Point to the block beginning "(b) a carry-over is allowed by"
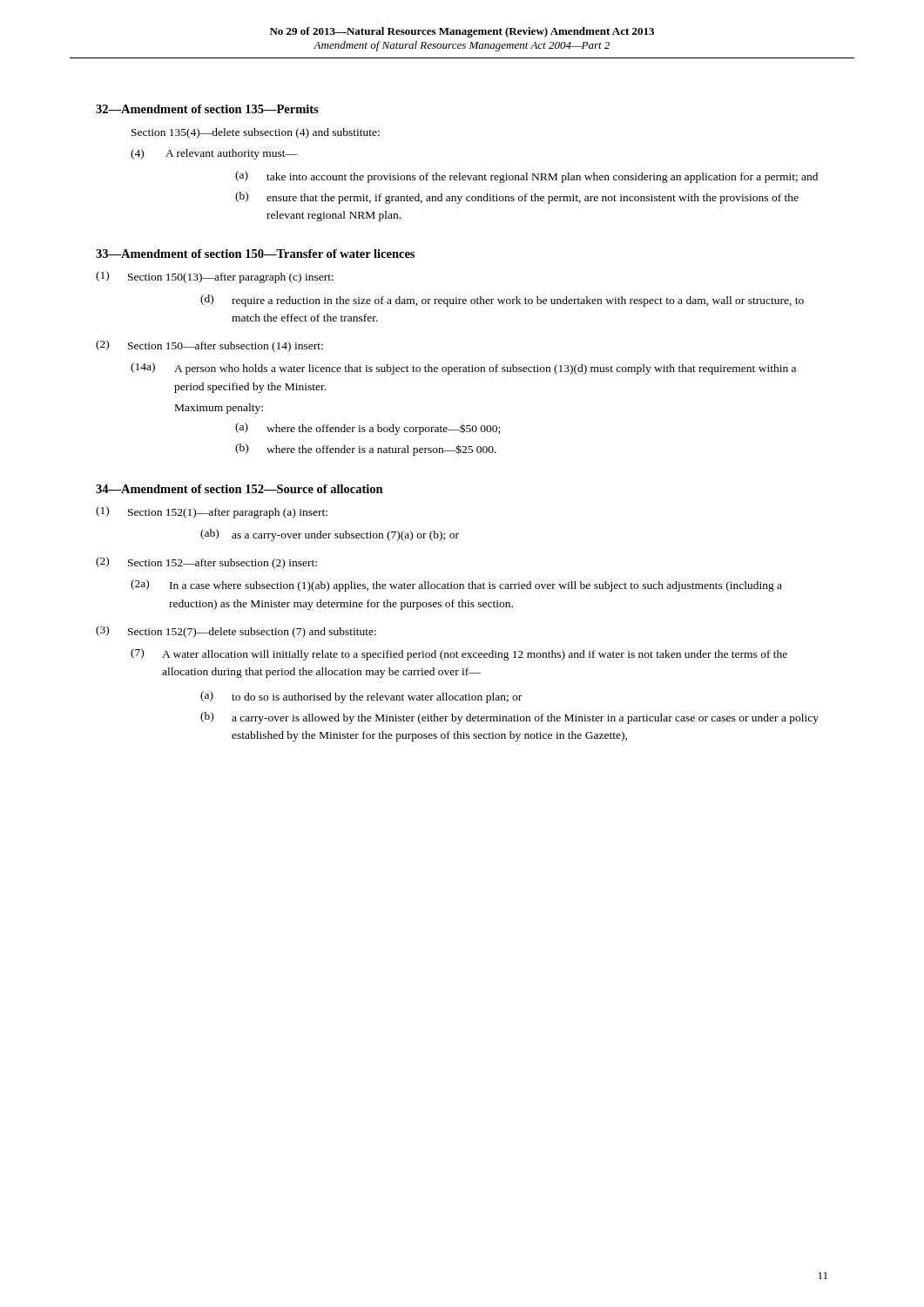The image size is (924, 1307). coord(514,727)
